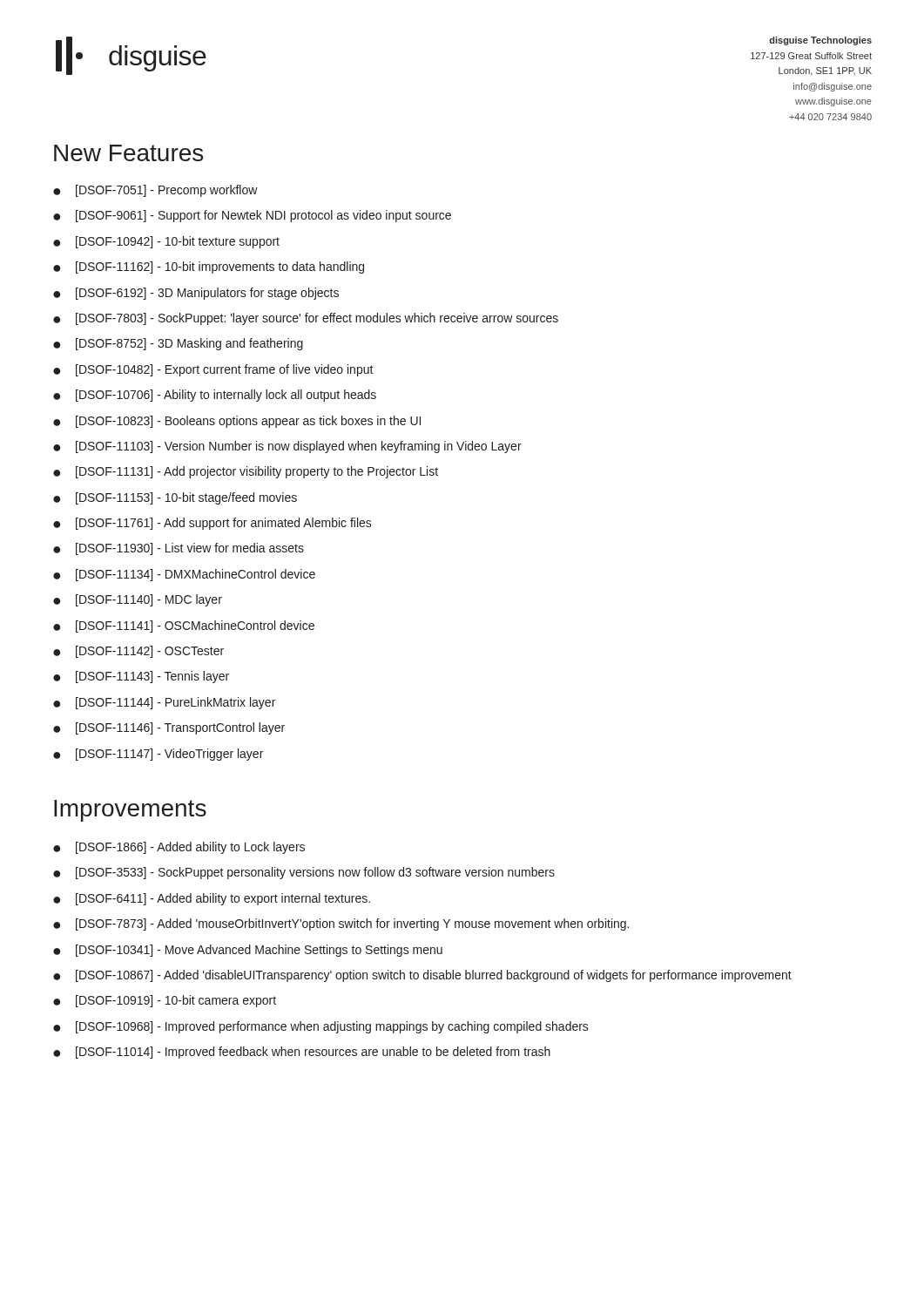Navigate to the region starting "●[DSOF-11147] - VideoTrigger layer"
This screenshot has height=1307, width=924.
coord(158,755)
